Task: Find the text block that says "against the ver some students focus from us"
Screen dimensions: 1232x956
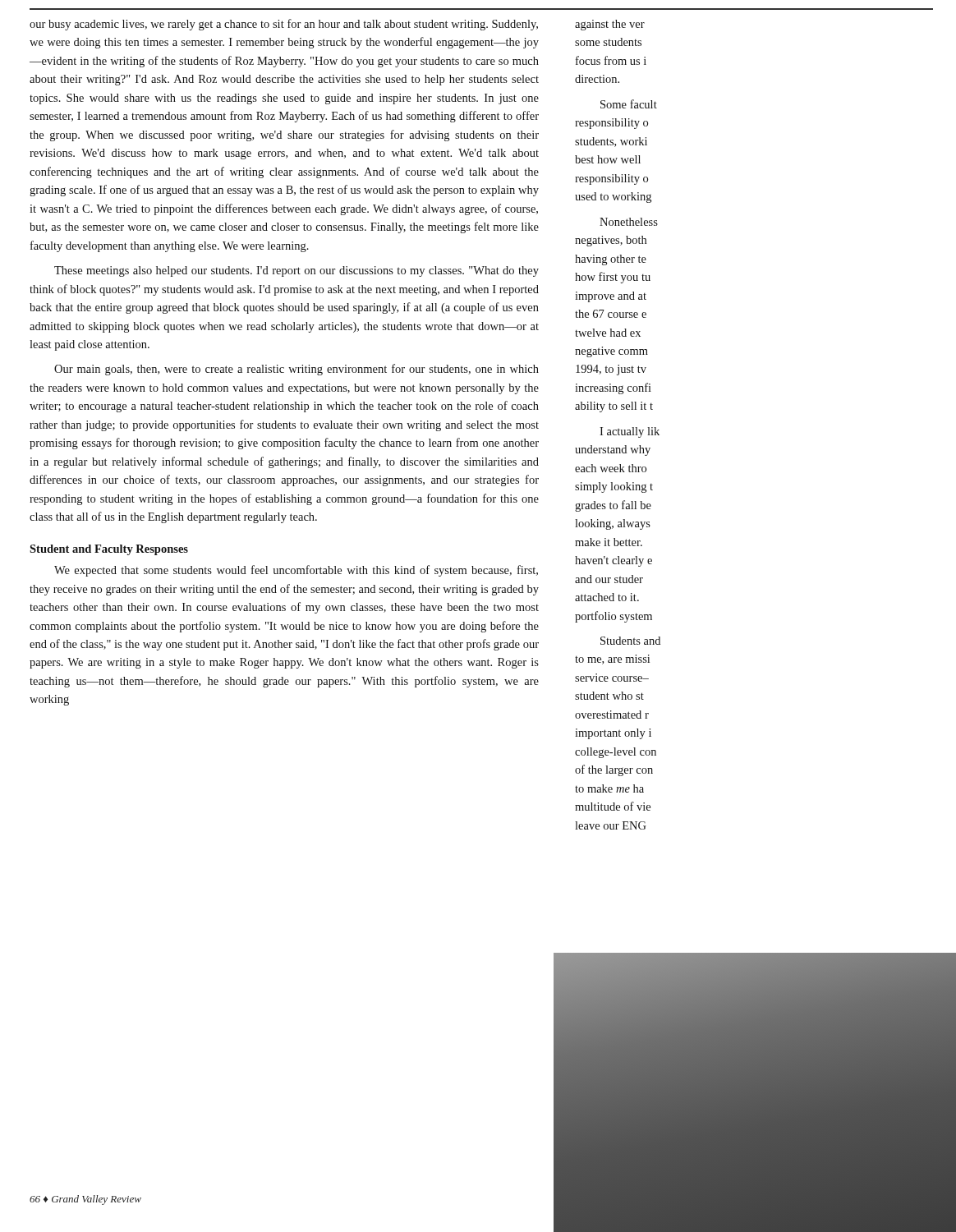Action: click(610, 25)
